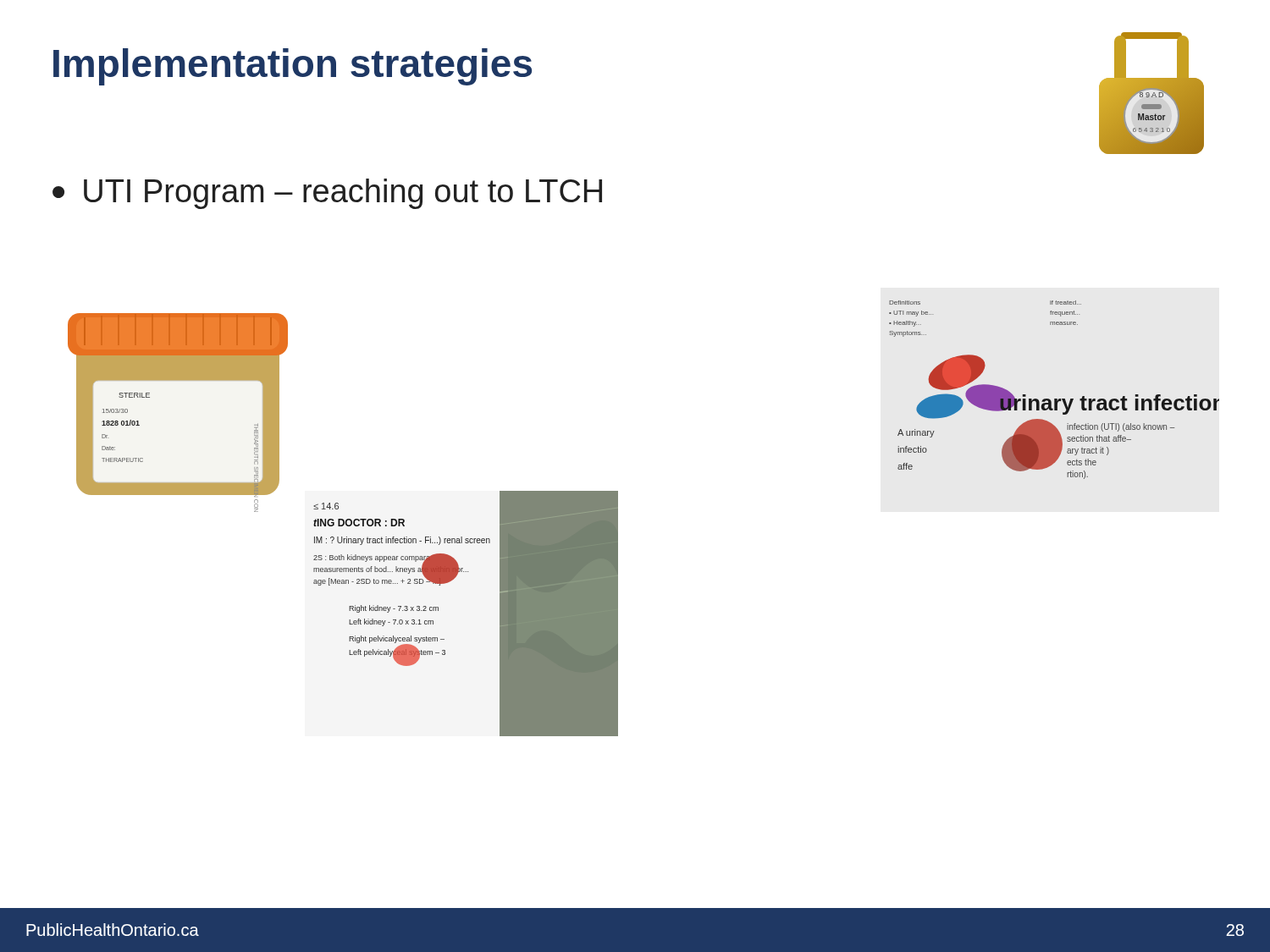1270x952 pixels.
Task: Select the list item that reads "• UTI Program – reaching out"
Action: pos(328,191)
